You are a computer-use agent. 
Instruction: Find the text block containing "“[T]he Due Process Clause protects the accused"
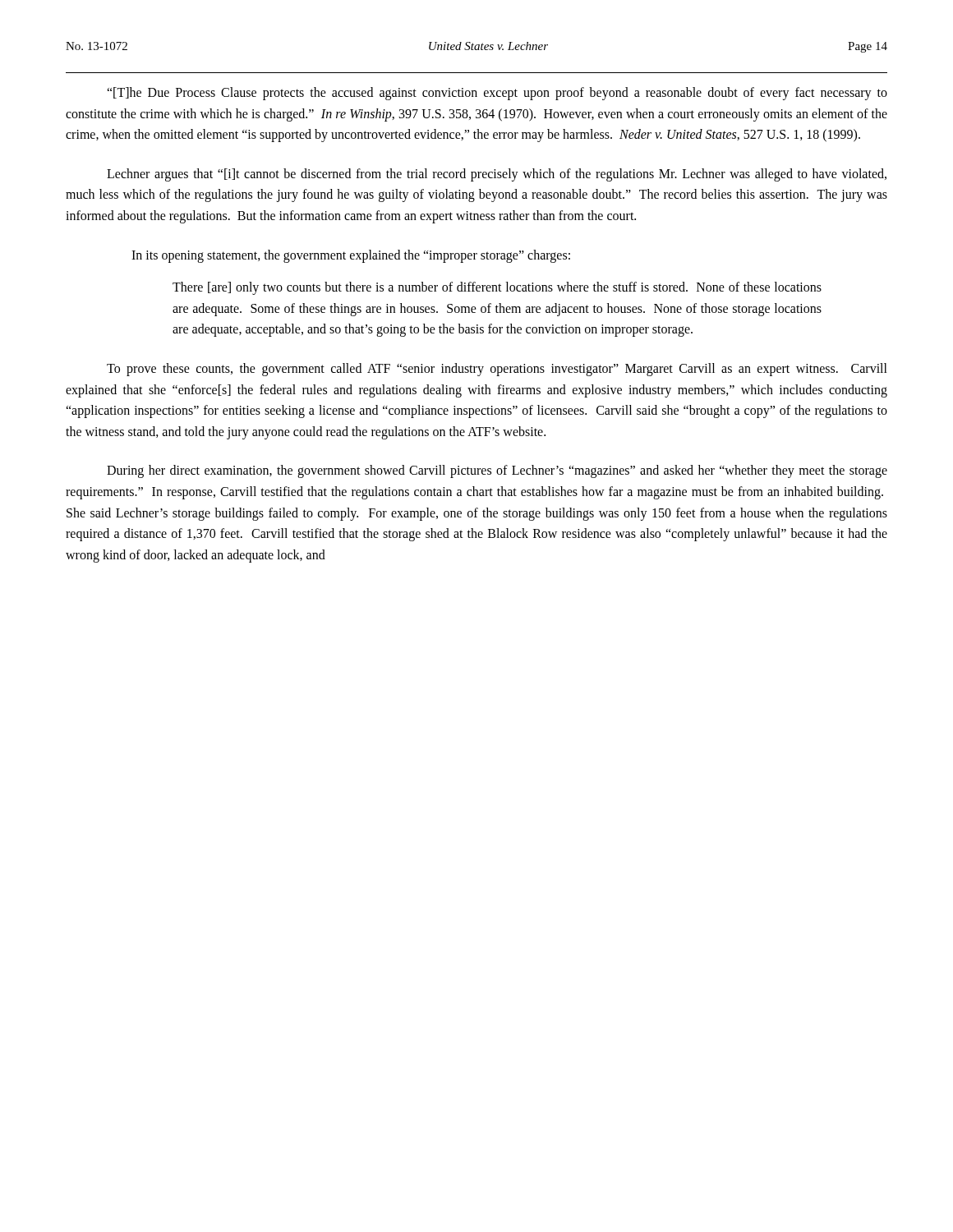[476, 113]
